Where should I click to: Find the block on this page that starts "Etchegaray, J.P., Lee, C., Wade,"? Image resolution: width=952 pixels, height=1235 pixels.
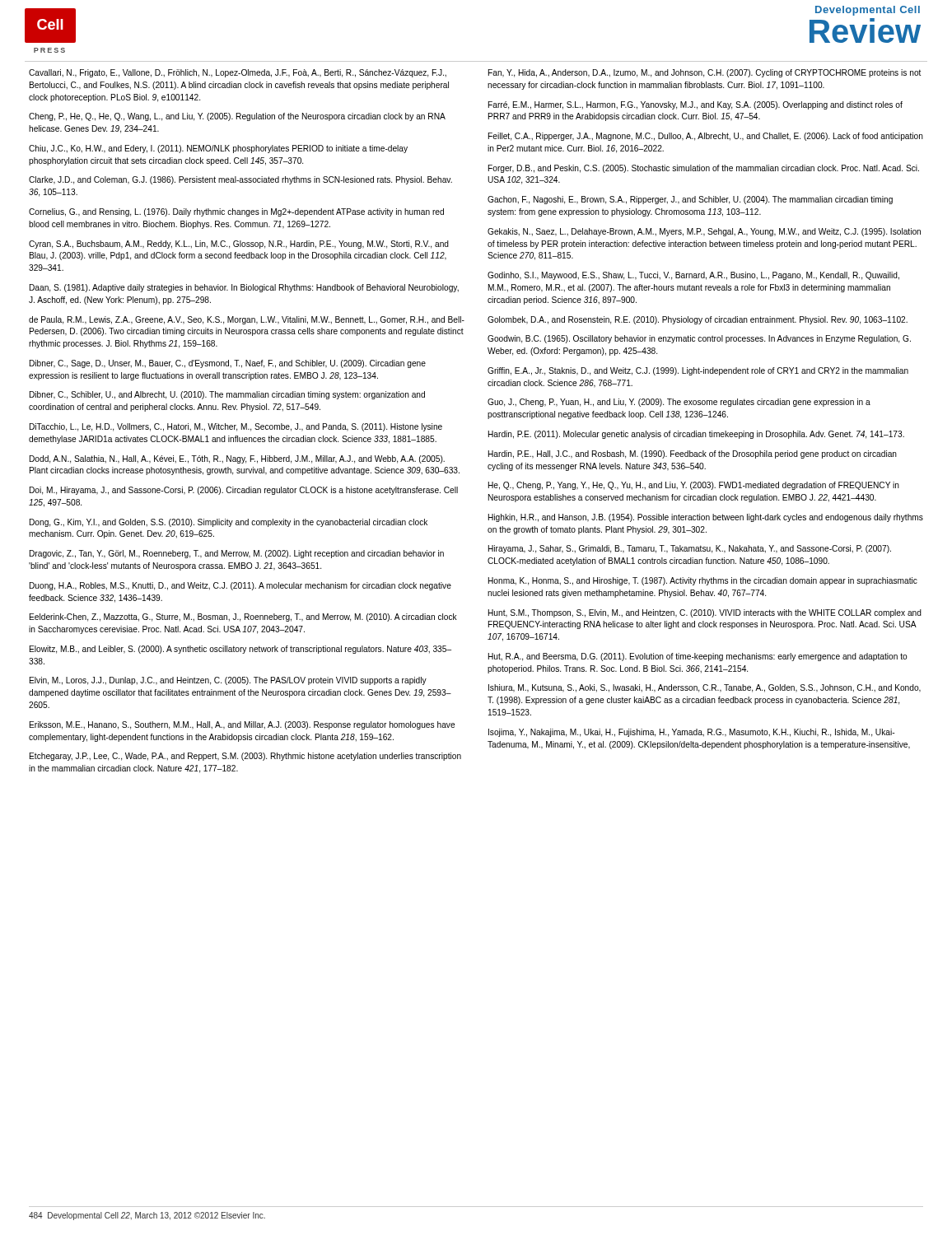point(245,763)
